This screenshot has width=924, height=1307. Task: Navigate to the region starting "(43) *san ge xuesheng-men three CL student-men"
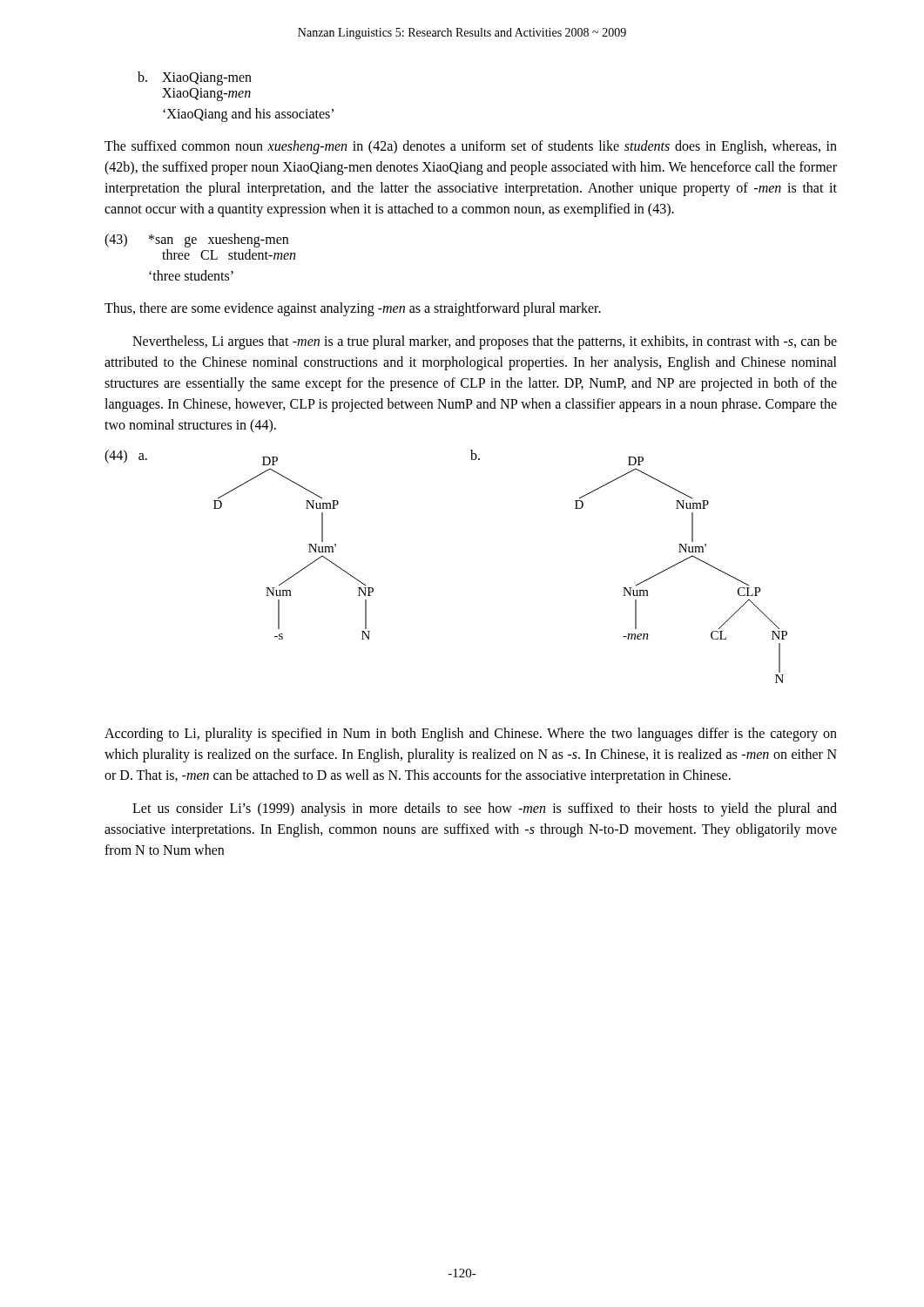196,240
